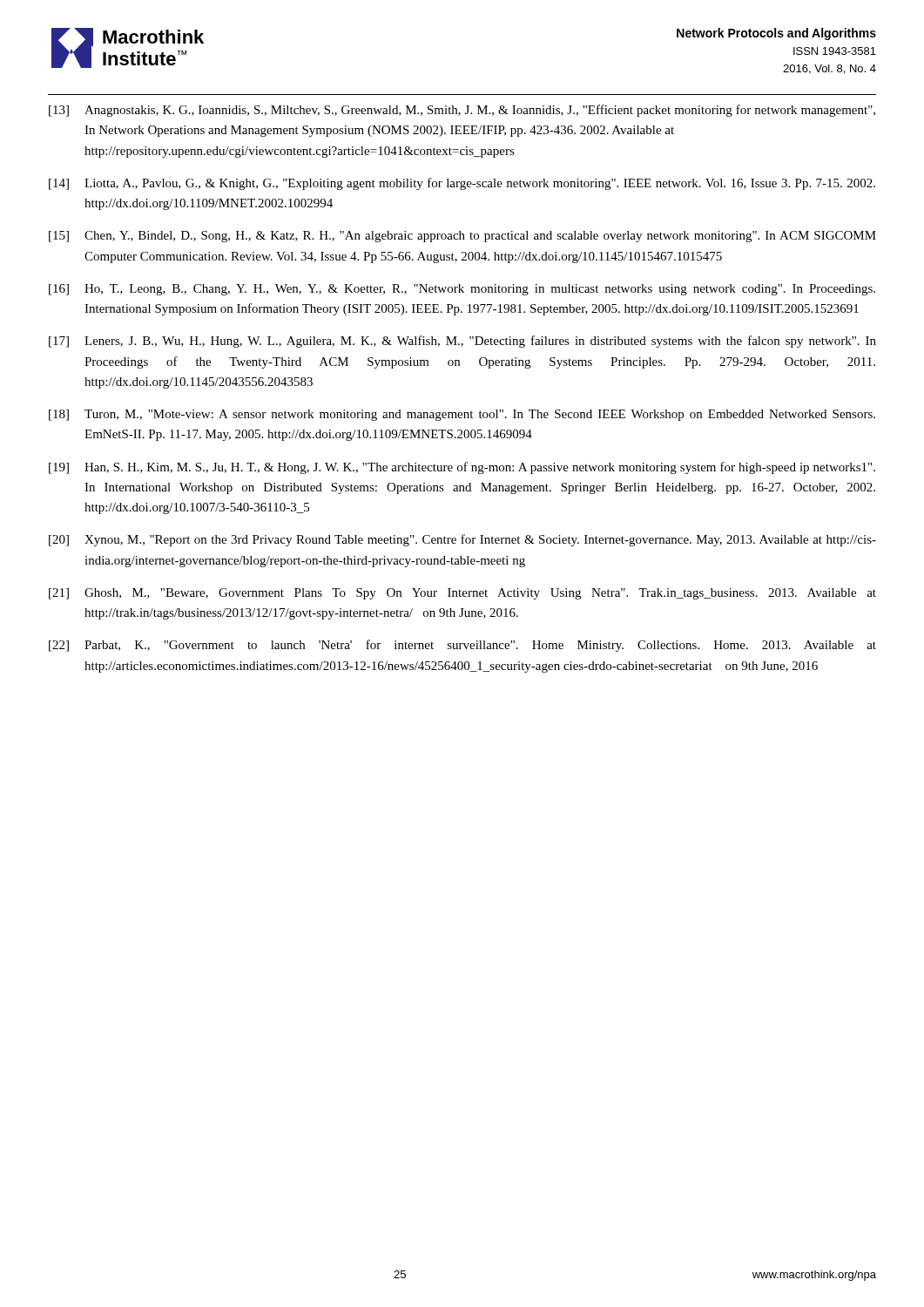Locate the block starting "[16] Ho, T., Leong, B., Chang, Y. H.,"
924x1307 pixels.
click(462, 299)
